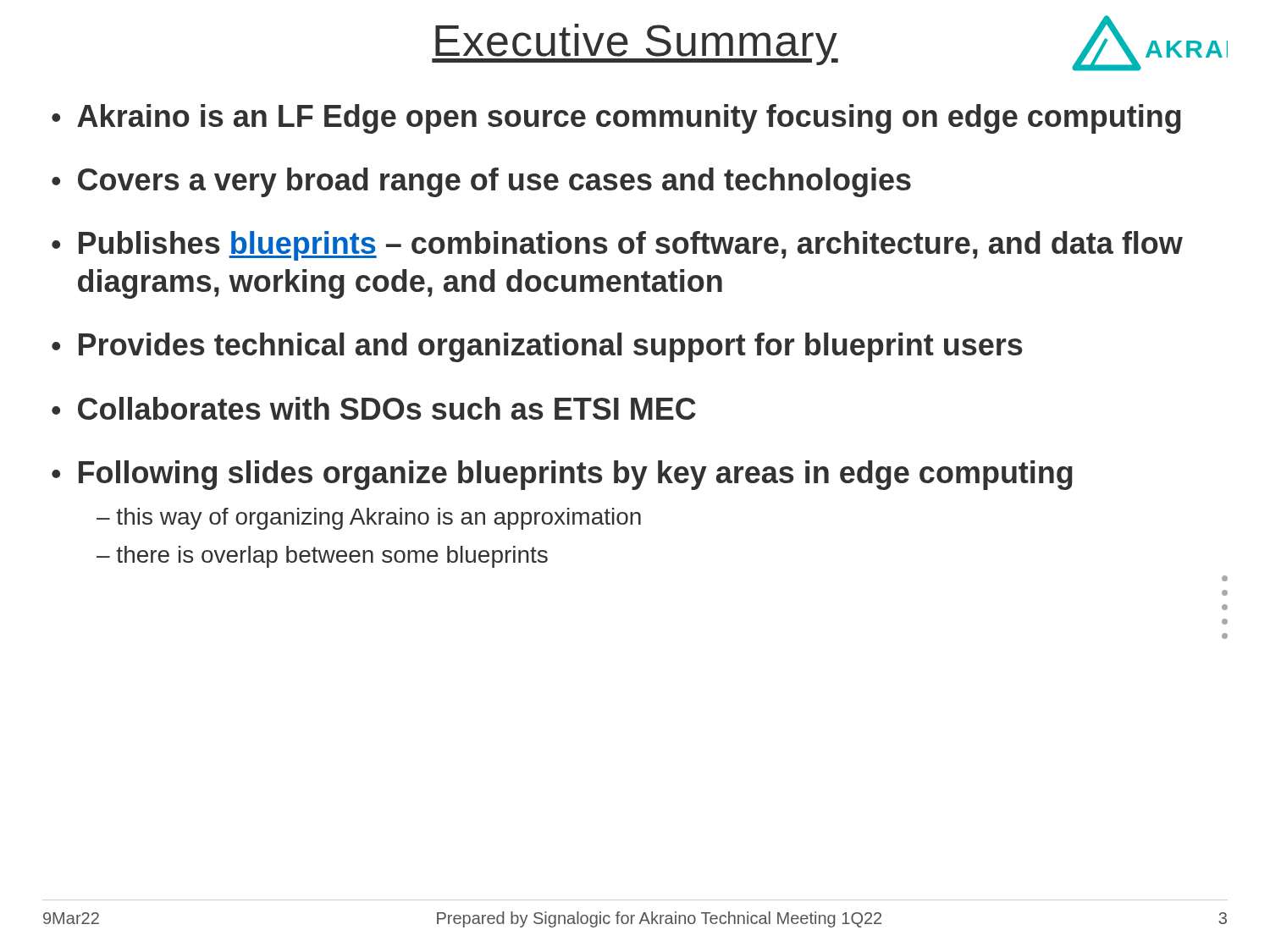Select the list item that reads "• Provides technical"
This screenshot has height=952, width=1270.
tap(537, 345)
